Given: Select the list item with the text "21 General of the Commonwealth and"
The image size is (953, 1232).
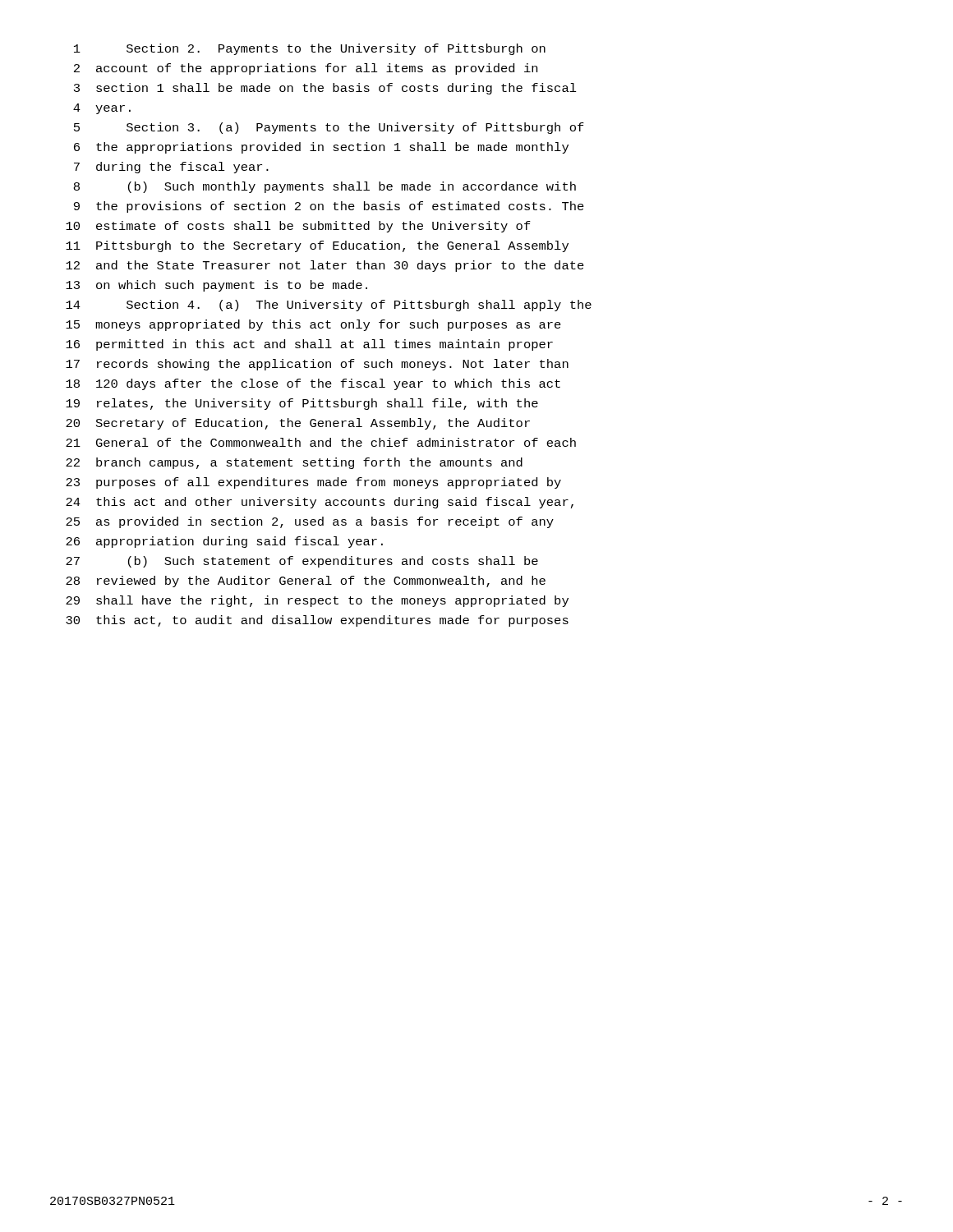Looking at the screenshot, I should pyautogui.click(x=476, y=444).
